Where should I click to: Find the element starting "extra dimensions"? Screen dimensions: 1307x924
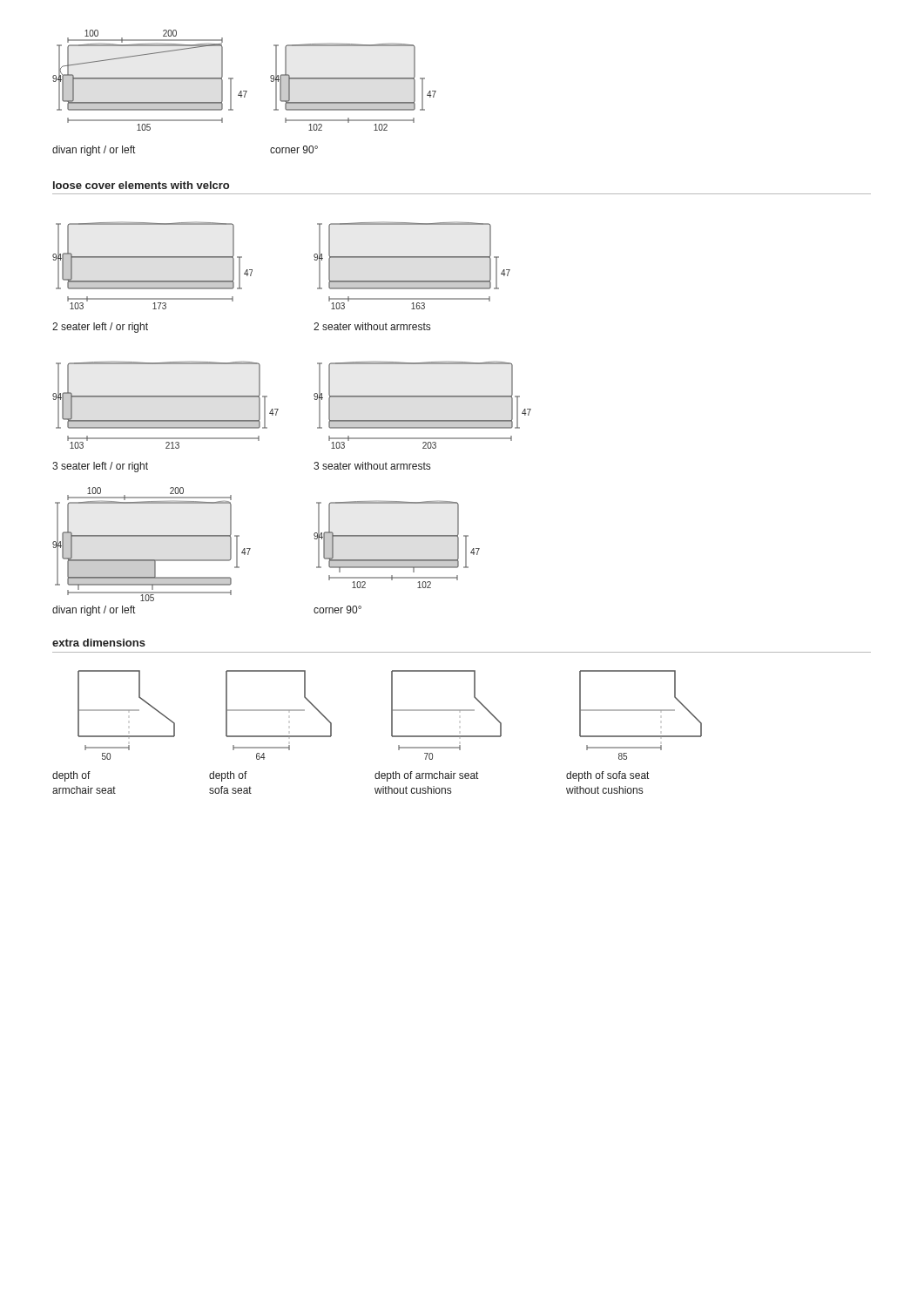coord(99,643)
